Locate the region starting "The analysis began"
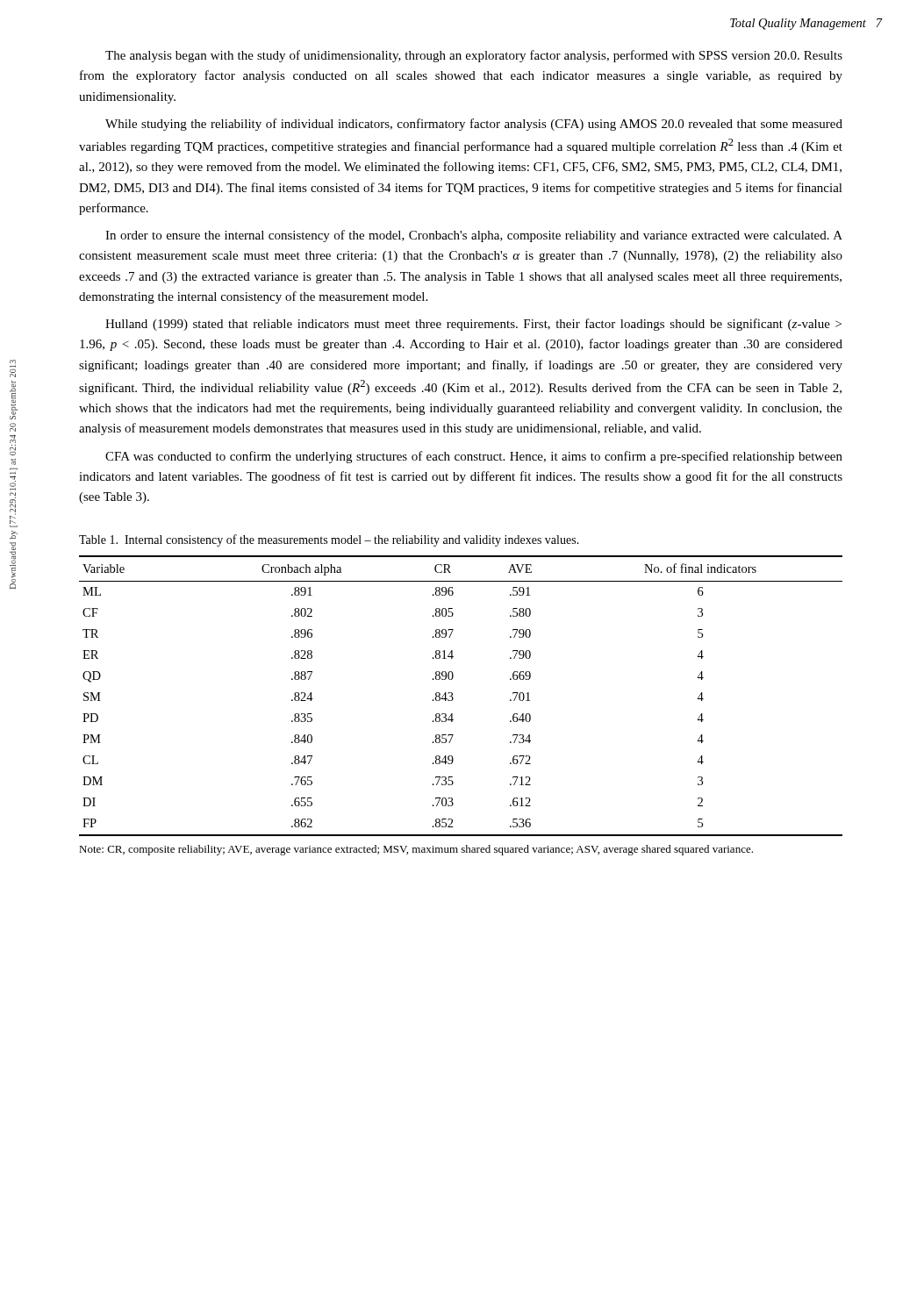 coord(461,276)
